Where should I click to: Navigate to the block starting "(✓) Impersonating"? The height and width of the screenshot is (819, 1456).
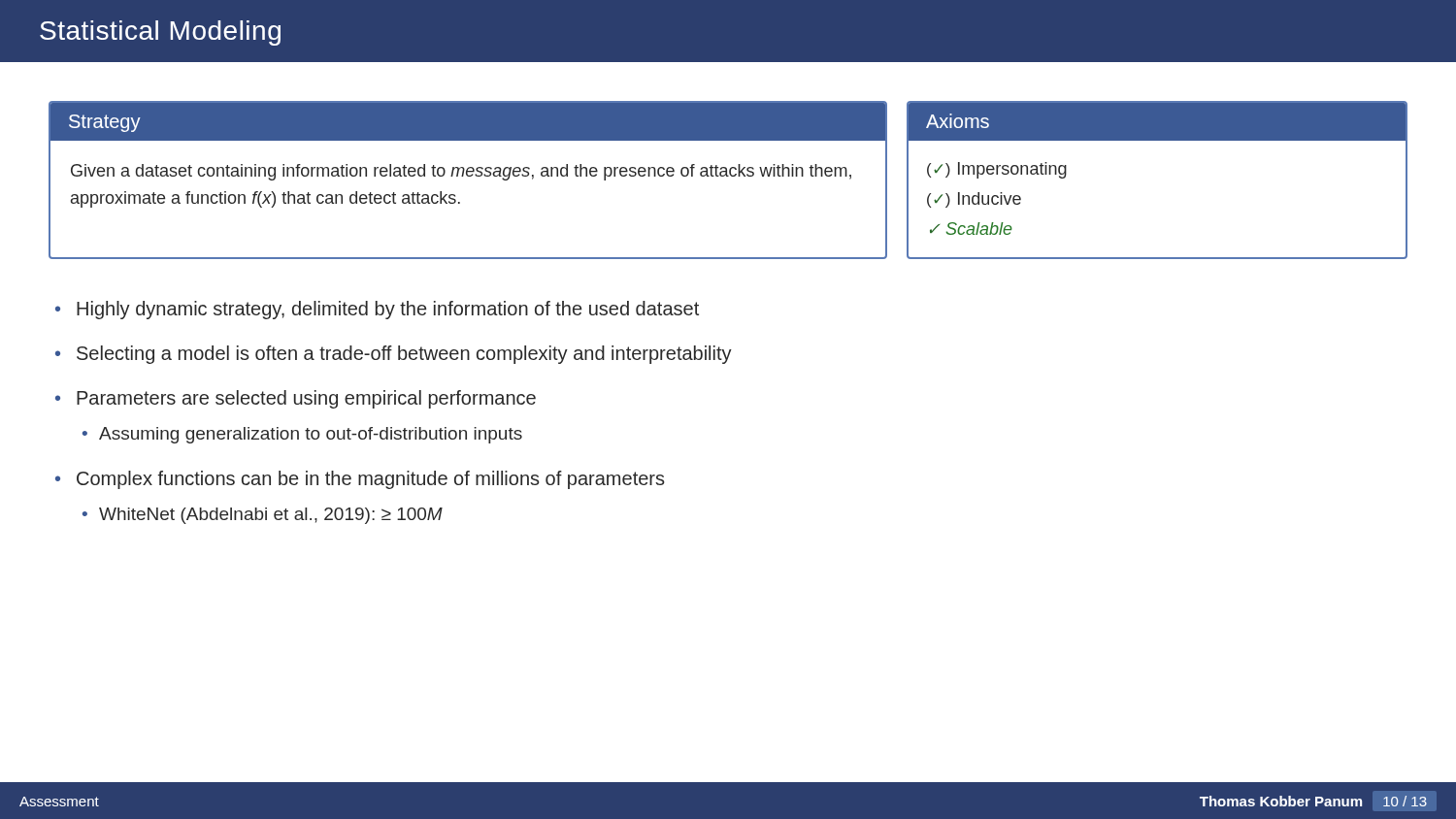997,169
